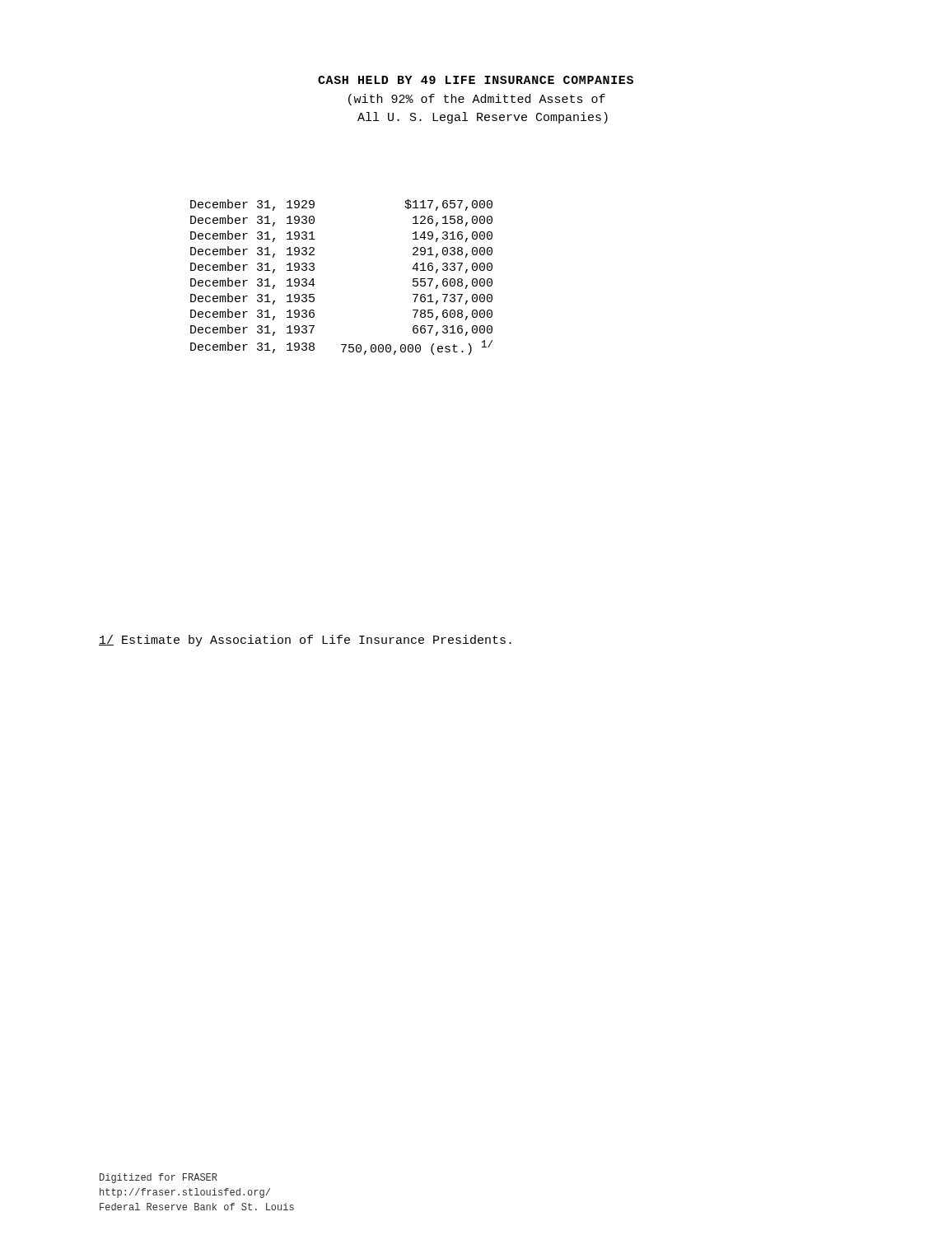Image resolution: width=952 pixels, height=1235 pixels.
Task: Locate the title
Action: (476, 100)
